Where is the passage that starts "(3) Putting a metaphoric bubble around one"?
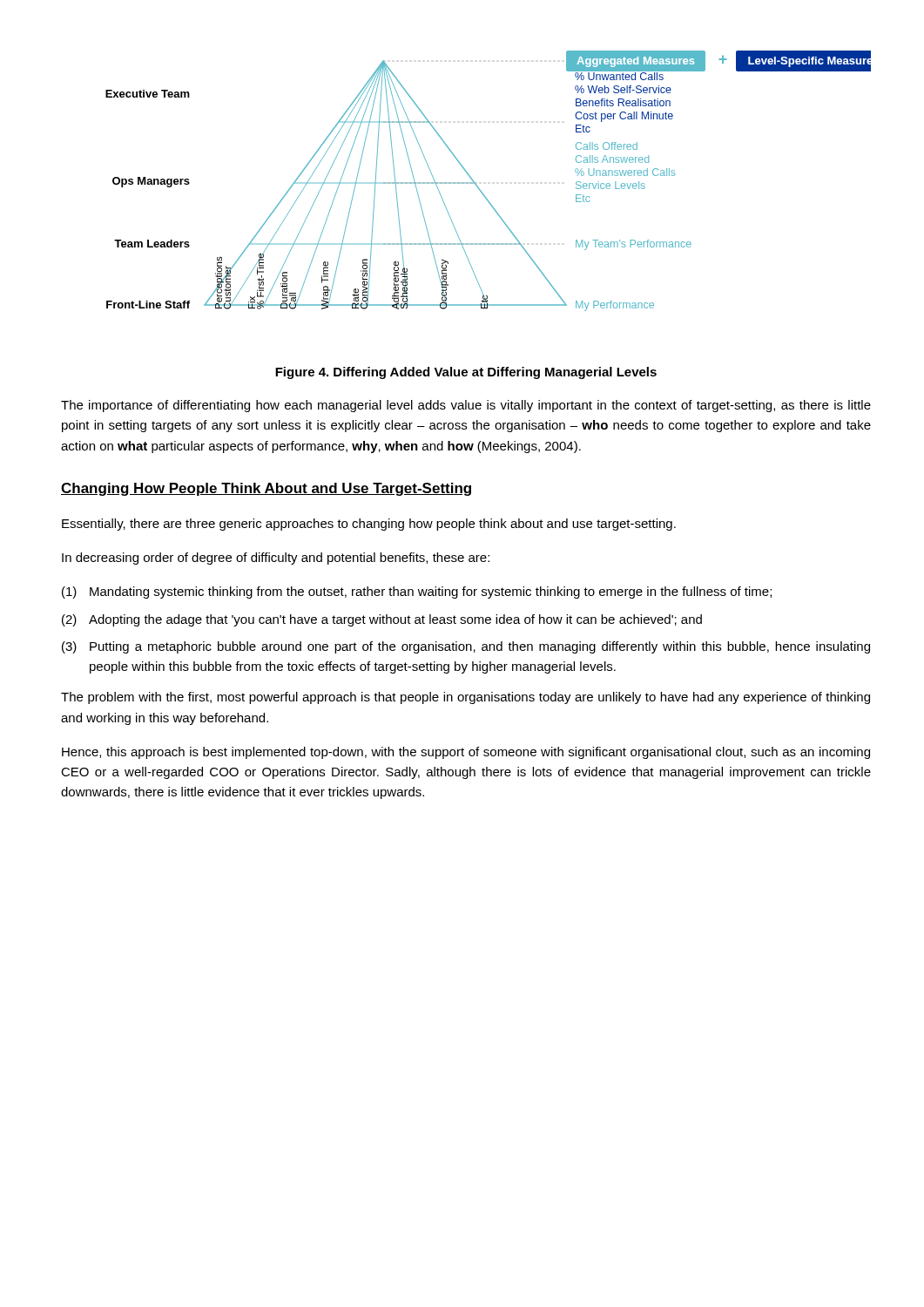Viewport: 924px width, 1307px height. (466, 656)
